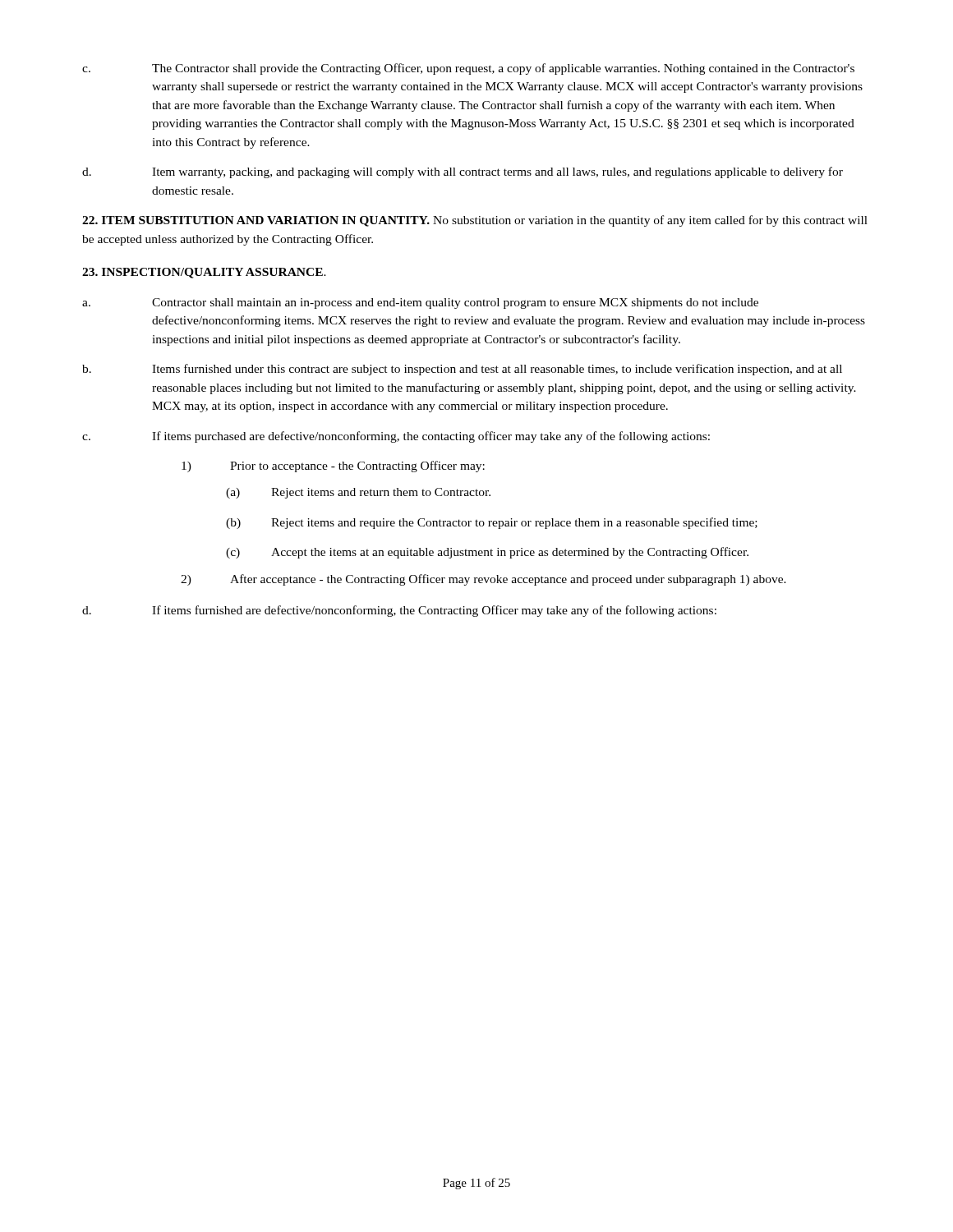Viewport: 953px width, 1232px height.
Task: Click on the text block that reads "d. If items furnished are defective/nonconforming, the"
Action: [476, 611]
